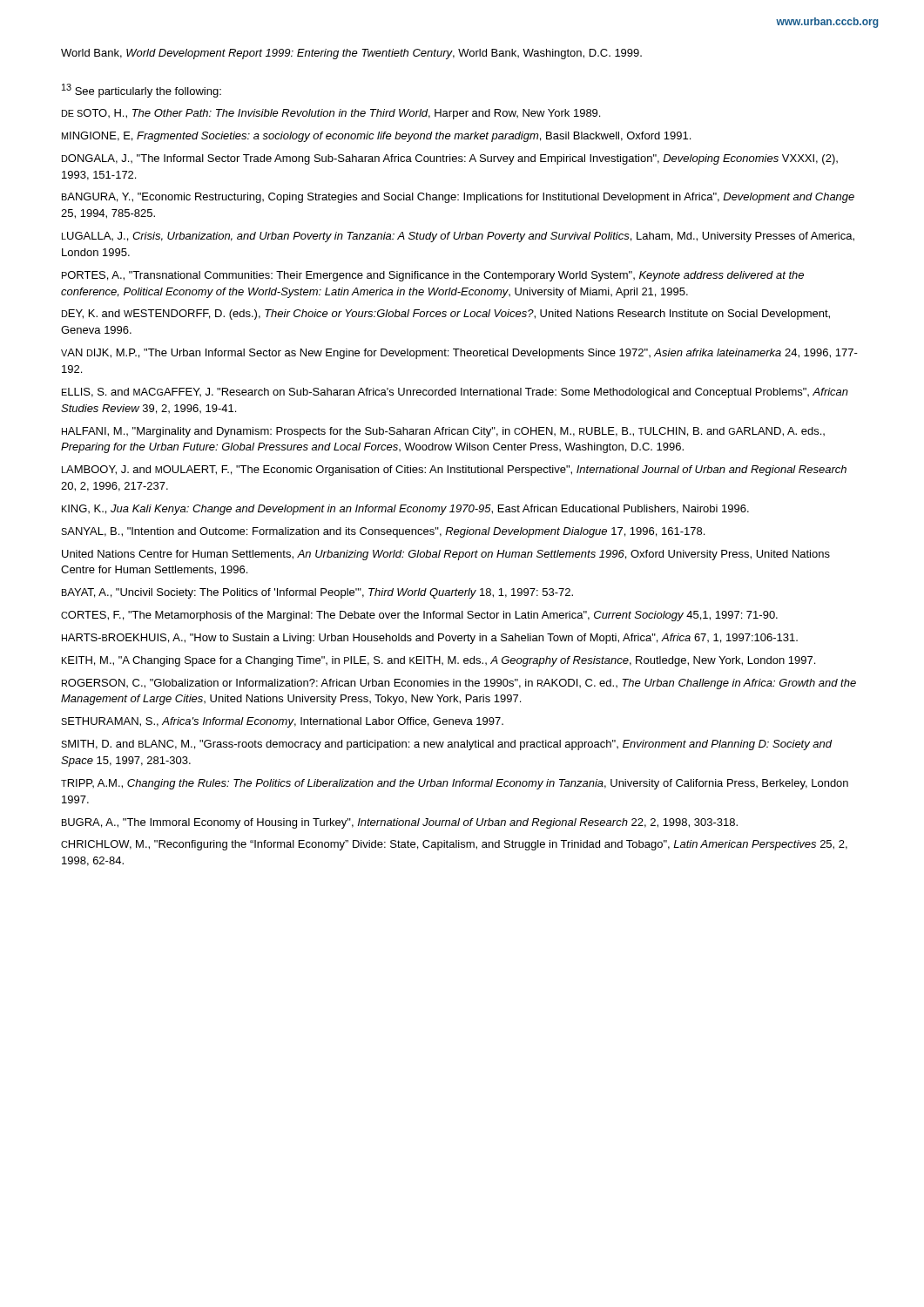The width and height of the screenshot is (924, 1307).
Task: Locate the text block with the text "BAYAT, A., "Uncivil Society: The Politics of"
Action: (317, 592)
